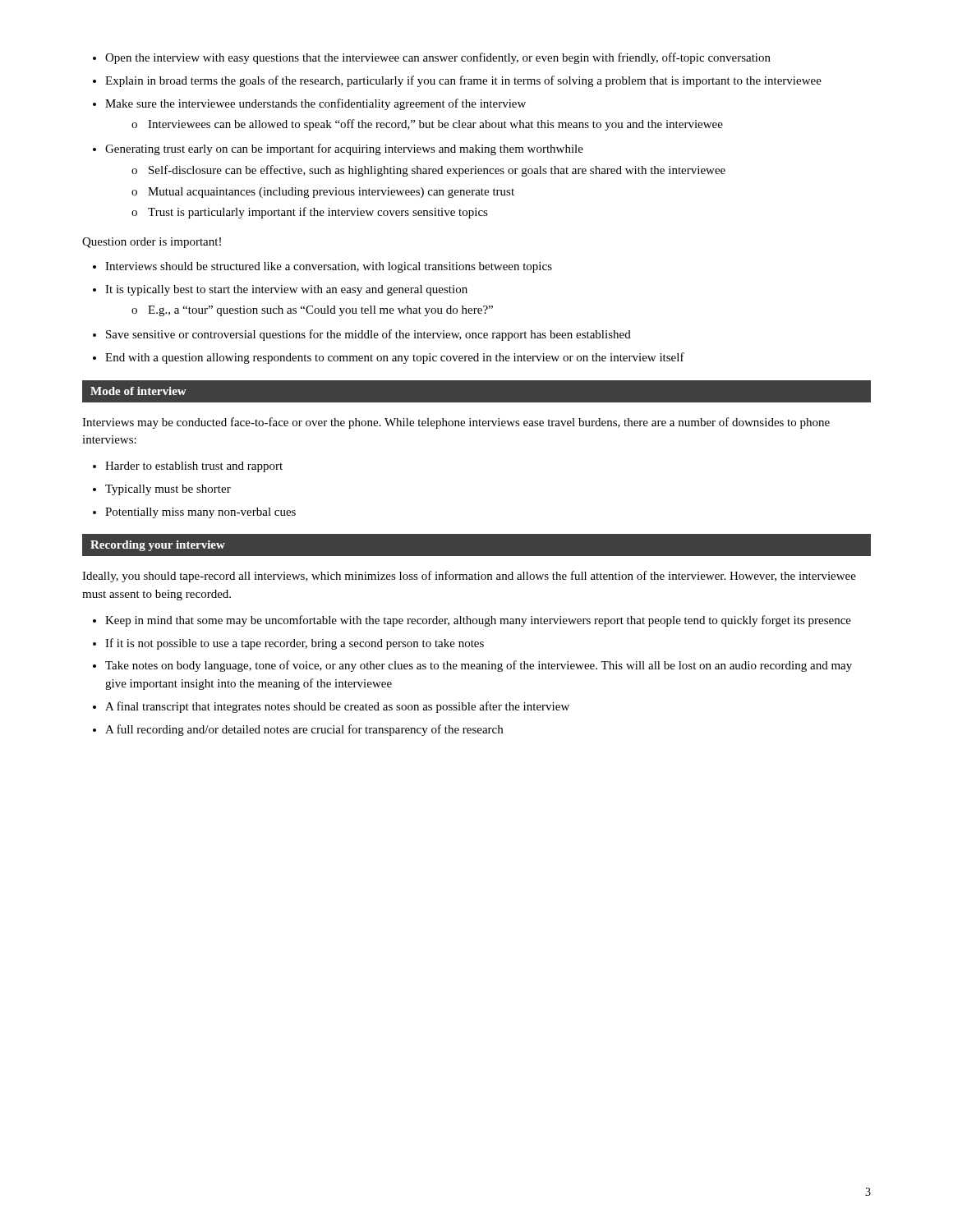The image size is (953, 1232).
Task: Locate the list item with the text "Save sensitive or controversial"
Action: (x=368, y=334)
